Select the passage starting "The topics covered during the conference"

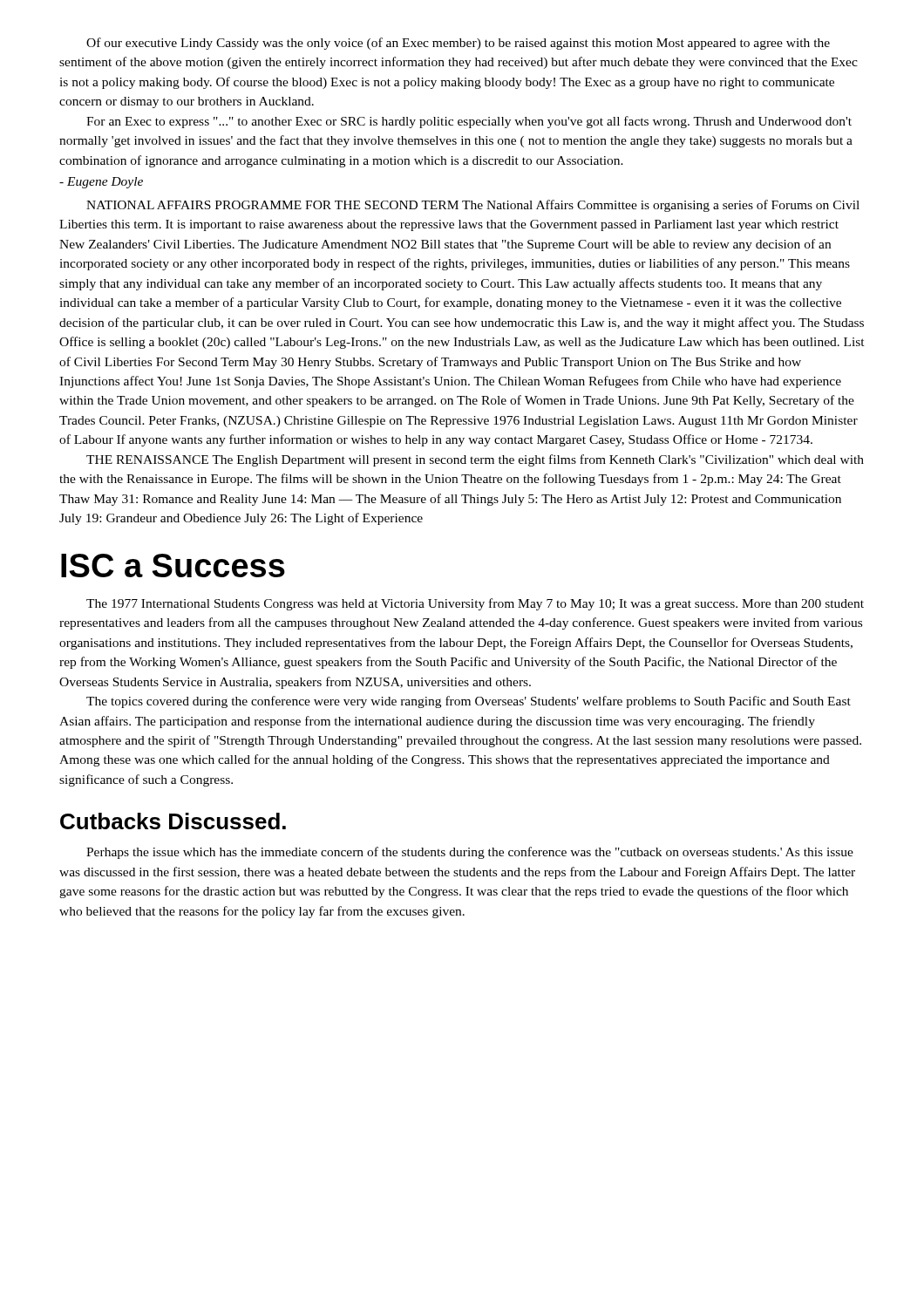point(462,741)
